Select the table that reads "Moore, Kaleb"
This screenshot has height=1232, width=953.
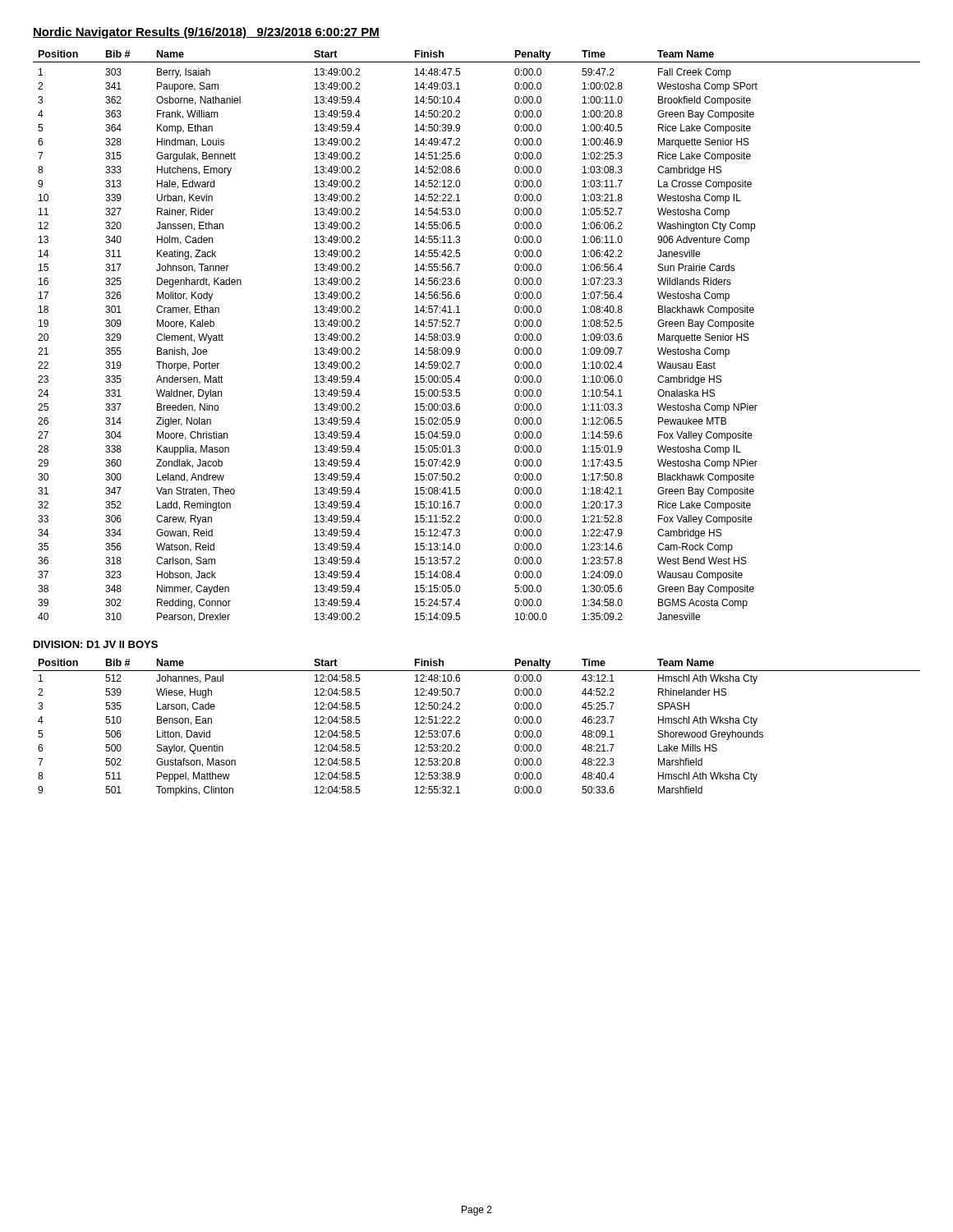pyautogui.click(x=476, y=335)
